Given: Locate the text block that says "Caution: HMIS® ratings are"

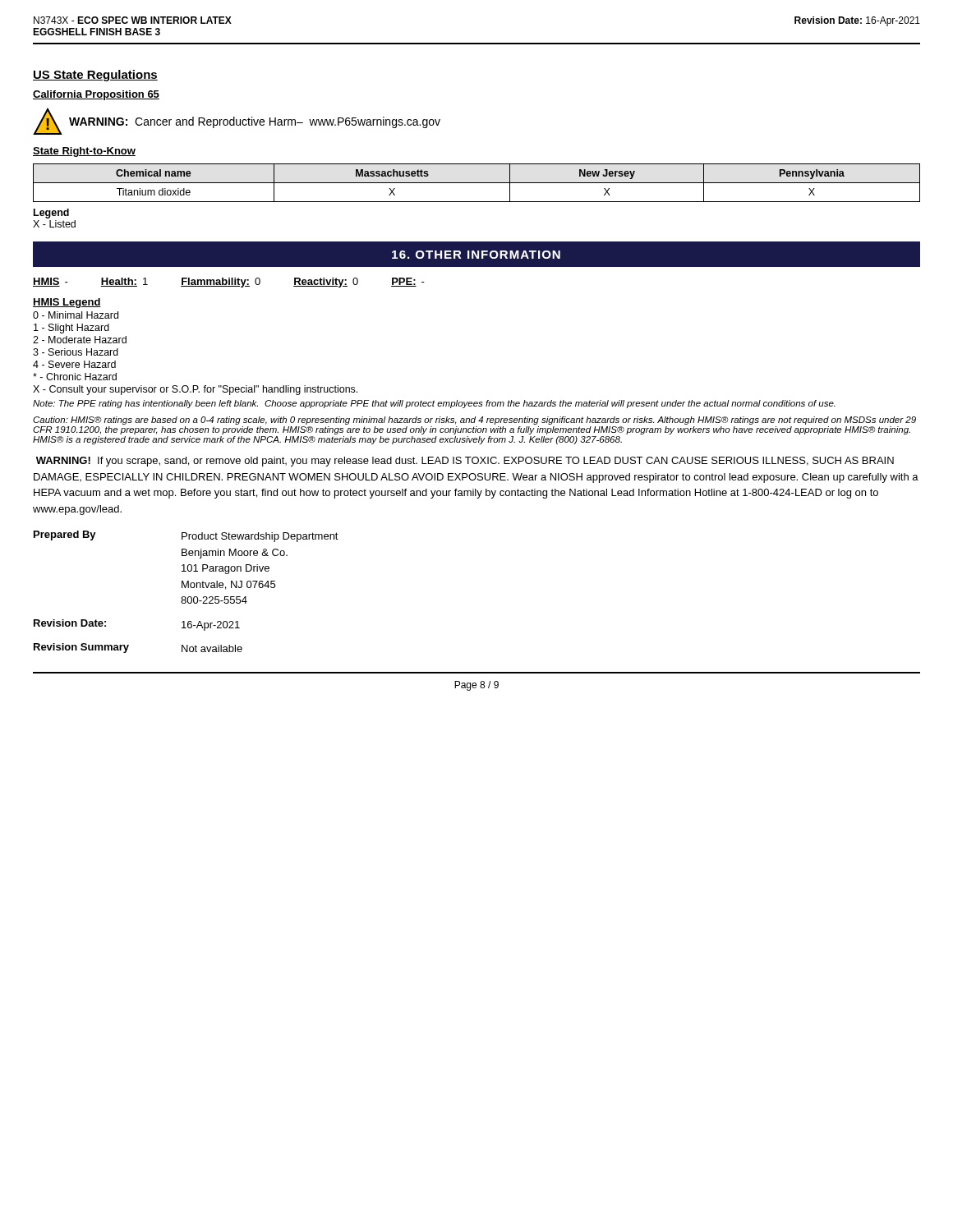Looking at the screenshot, I should (476, 430).
